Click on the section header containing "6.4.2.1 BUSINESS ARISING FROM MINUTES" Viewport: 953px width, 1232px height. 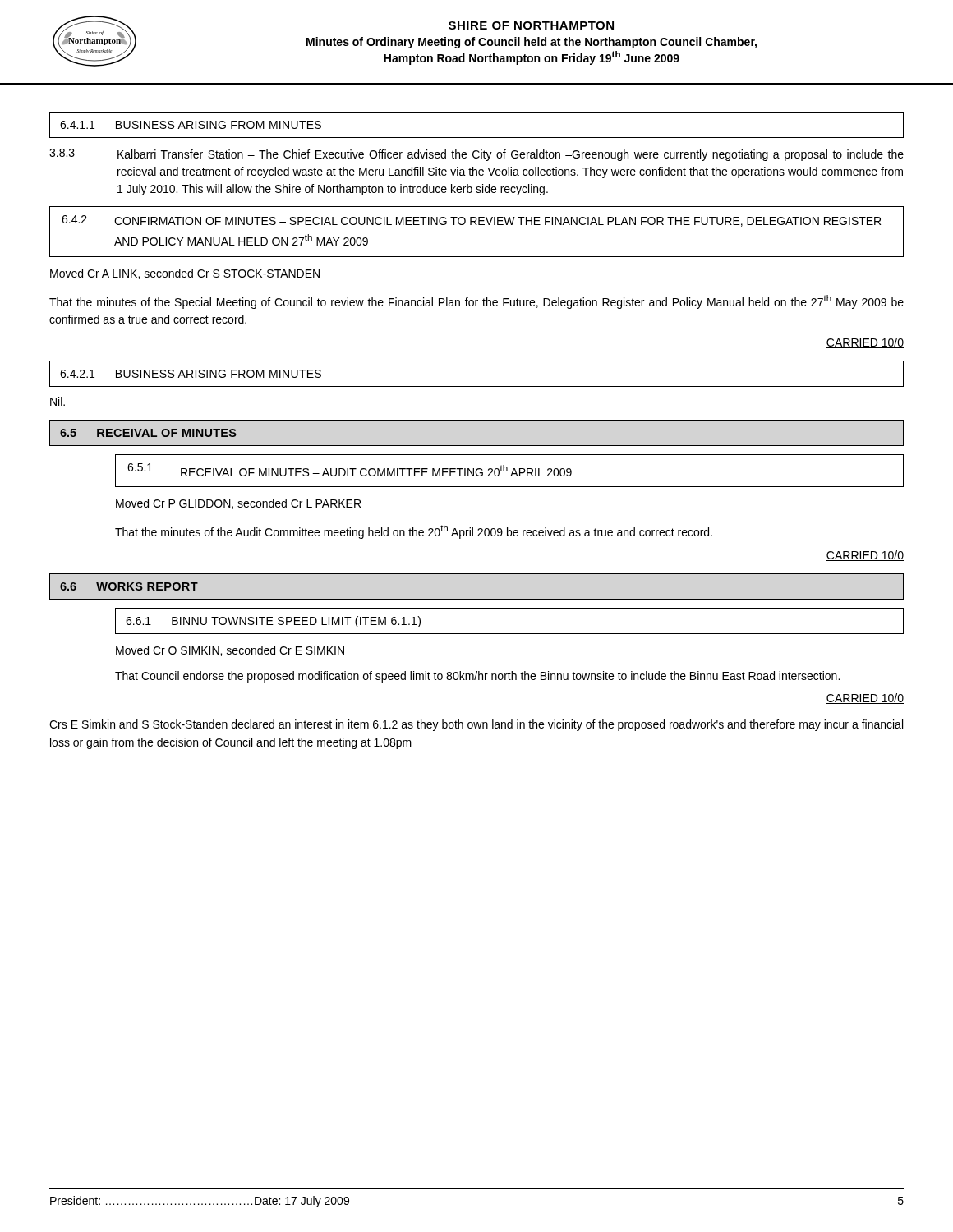[191, 373]
